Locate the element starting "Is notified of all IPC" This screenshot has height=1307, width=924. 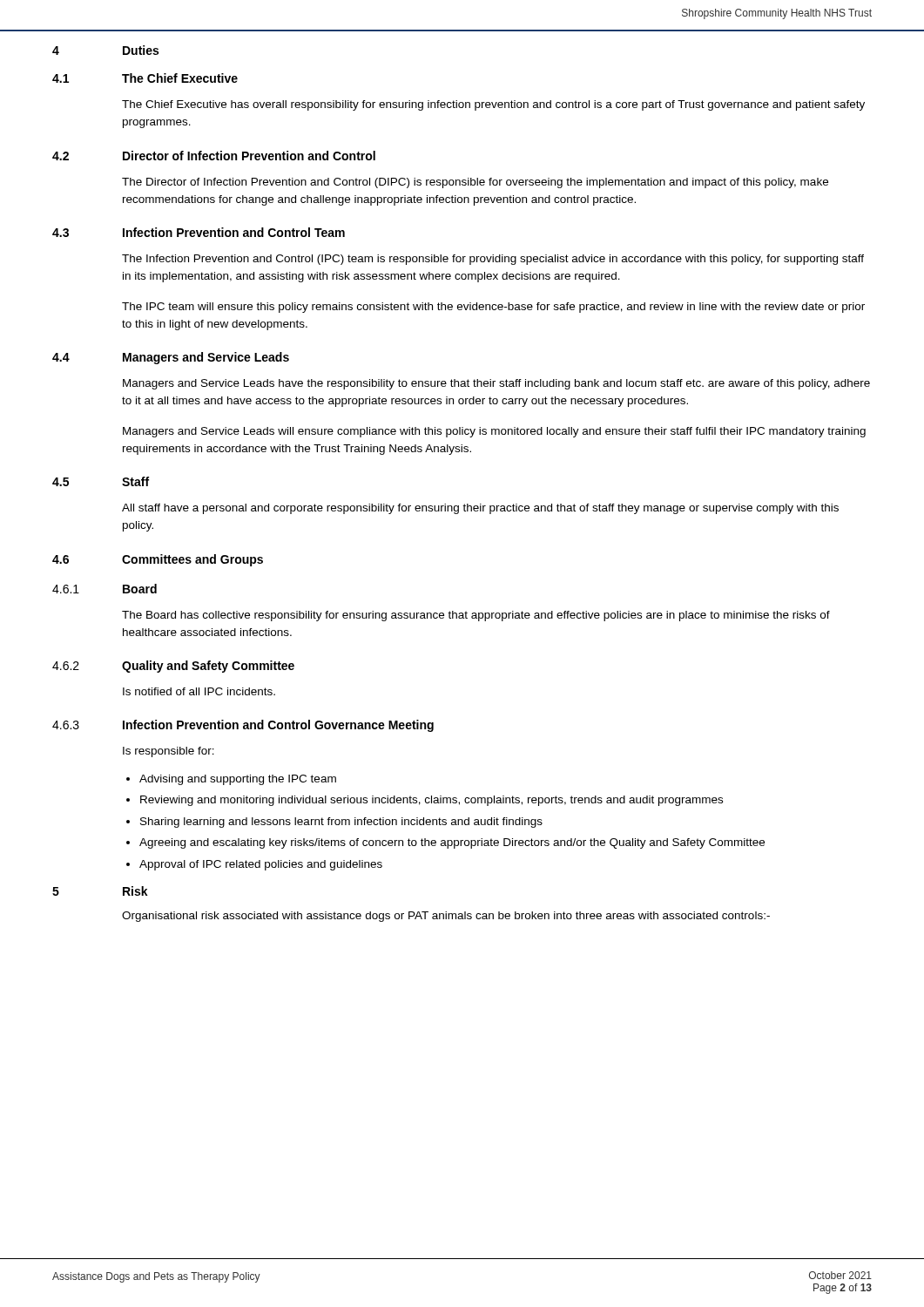(199, 691)
